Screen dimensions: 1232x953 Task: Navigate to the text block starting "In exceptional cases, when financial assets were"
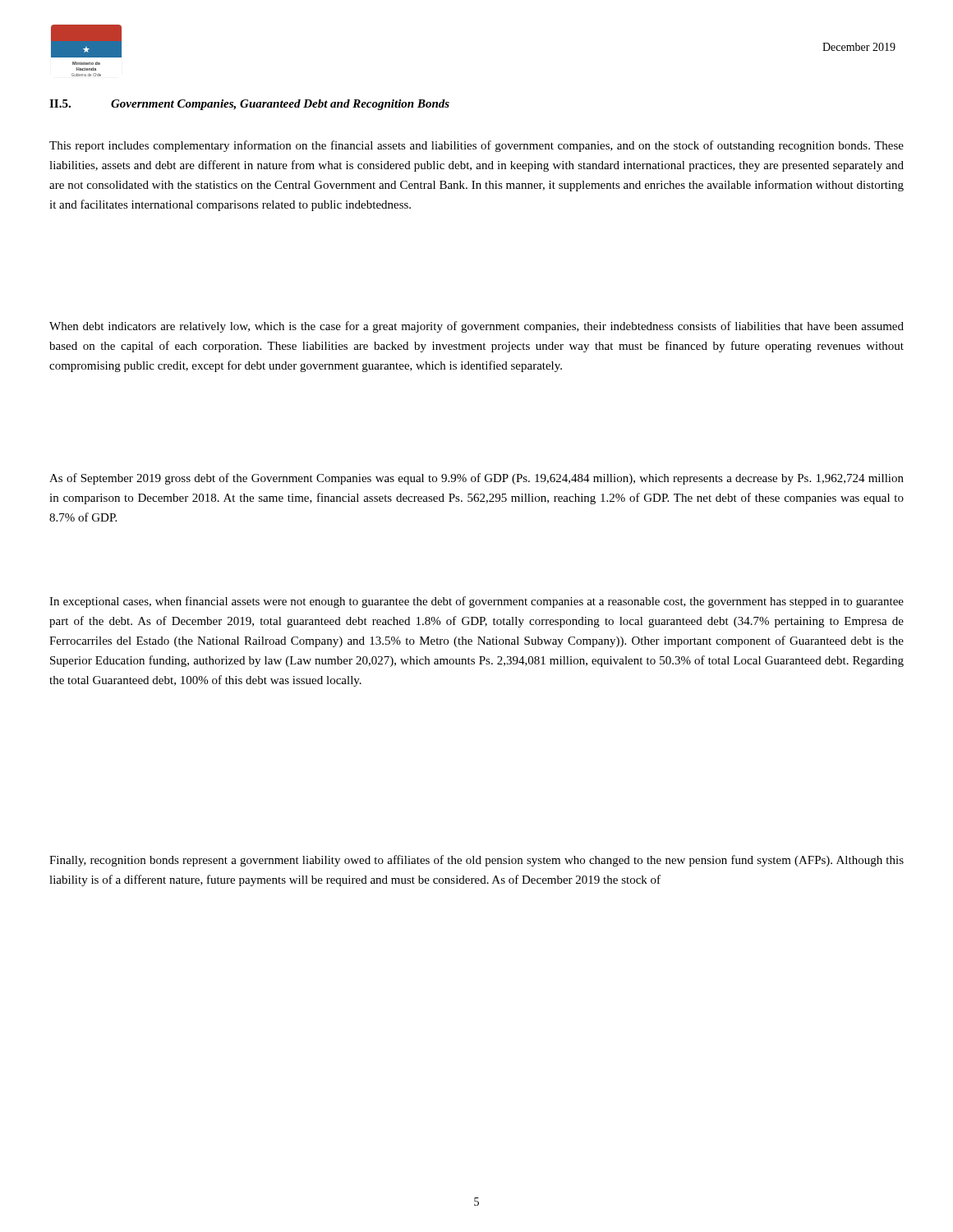tap(476, 641)
